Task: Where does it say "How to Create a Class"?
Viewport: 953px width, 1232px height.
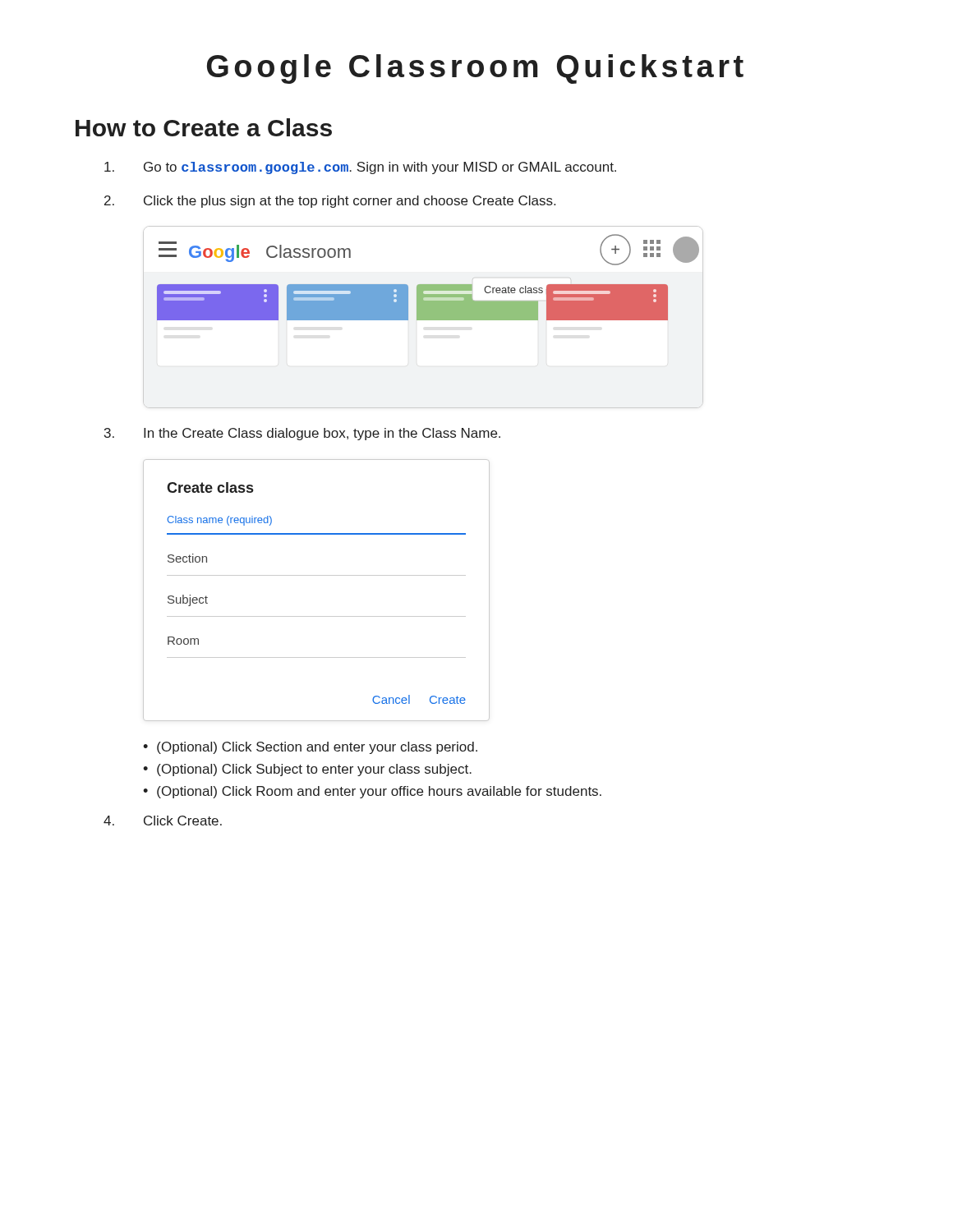Action: [204, 127]
